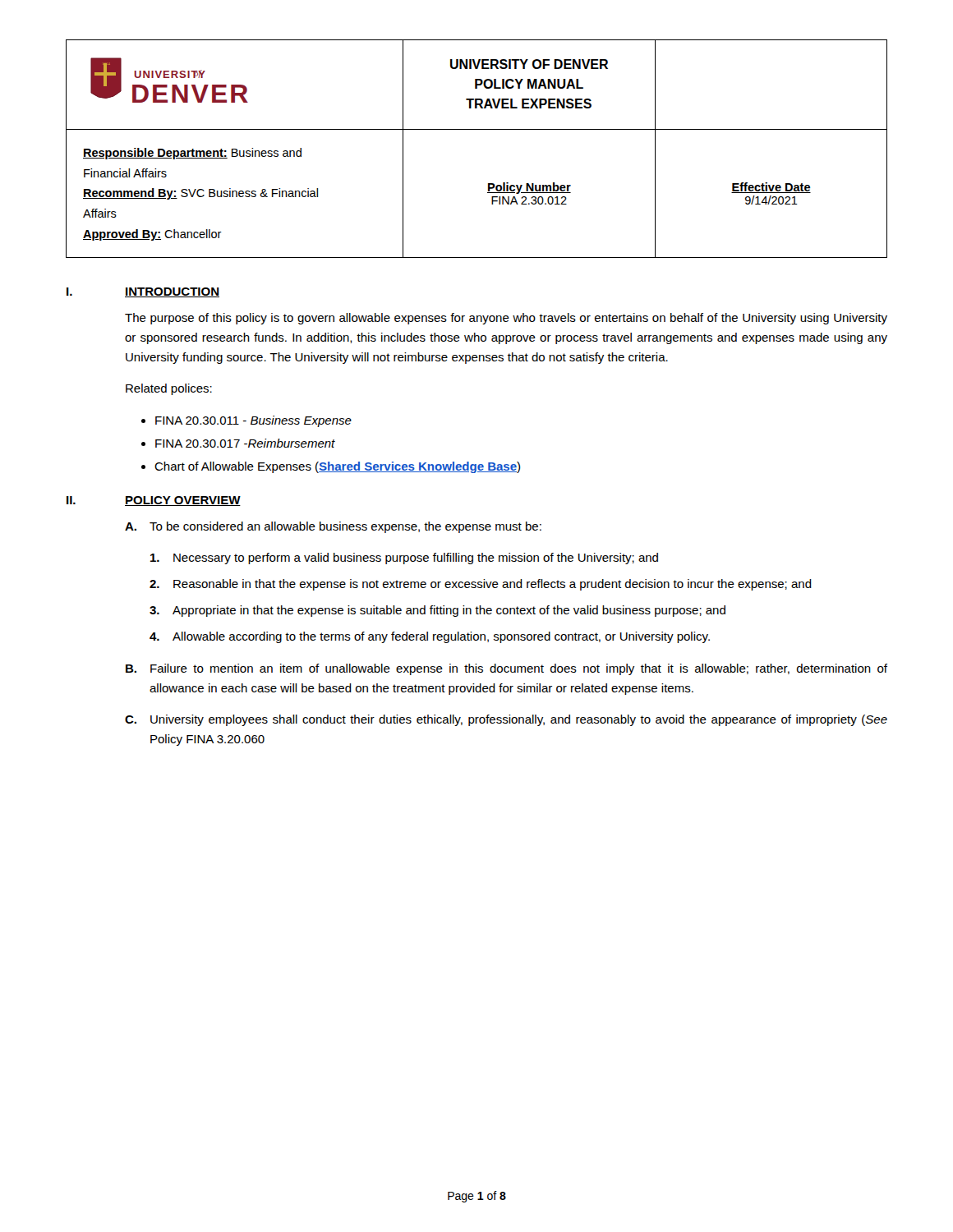Image resolution: width=953 pixels, height=1232 pixels.
Task: Click the passage that begins "3. Appropriate in that the"
Action: click(518, 610)
